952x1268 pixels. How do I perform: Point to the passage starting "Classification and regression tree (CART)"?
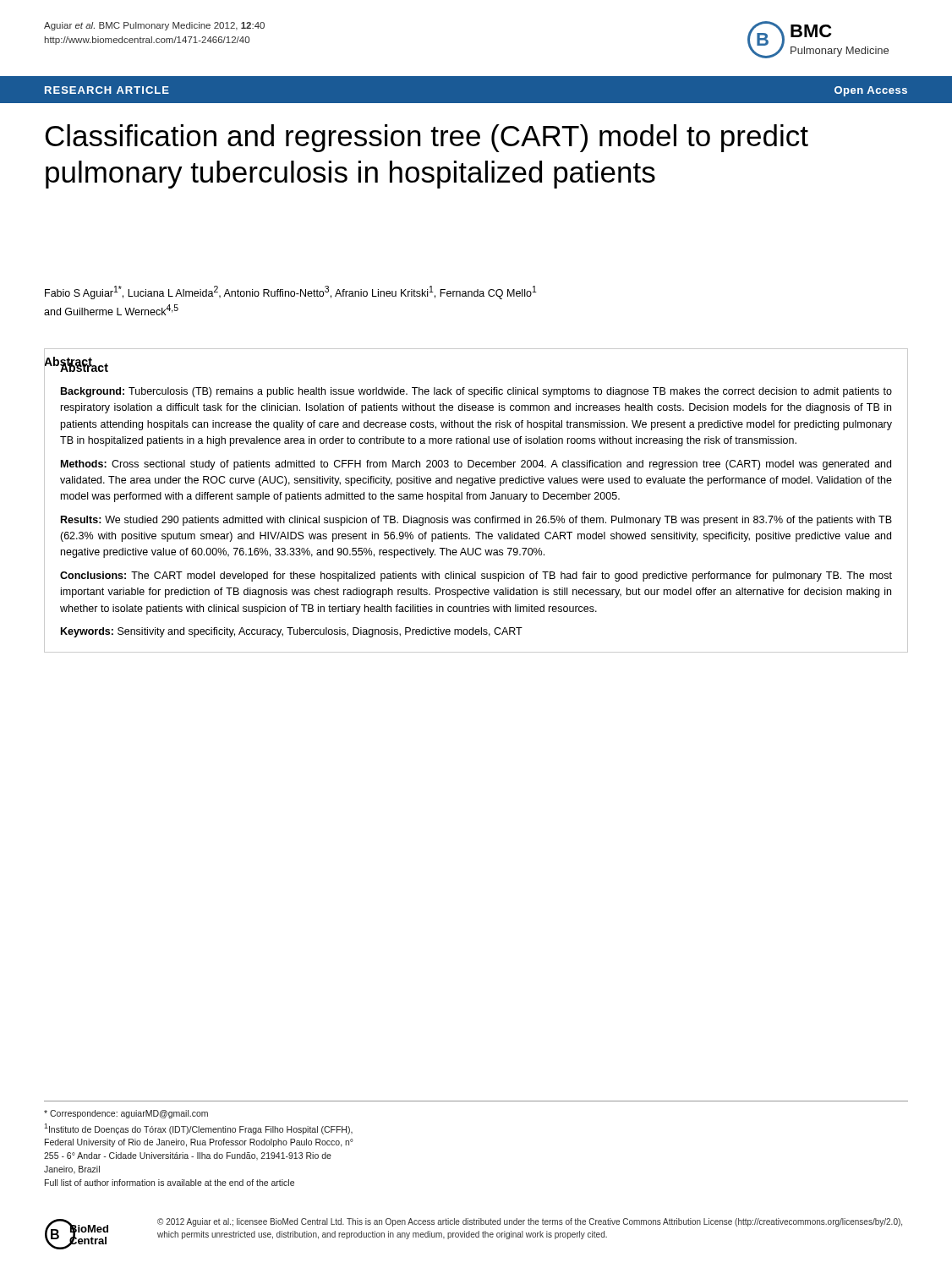pos(476,154)
